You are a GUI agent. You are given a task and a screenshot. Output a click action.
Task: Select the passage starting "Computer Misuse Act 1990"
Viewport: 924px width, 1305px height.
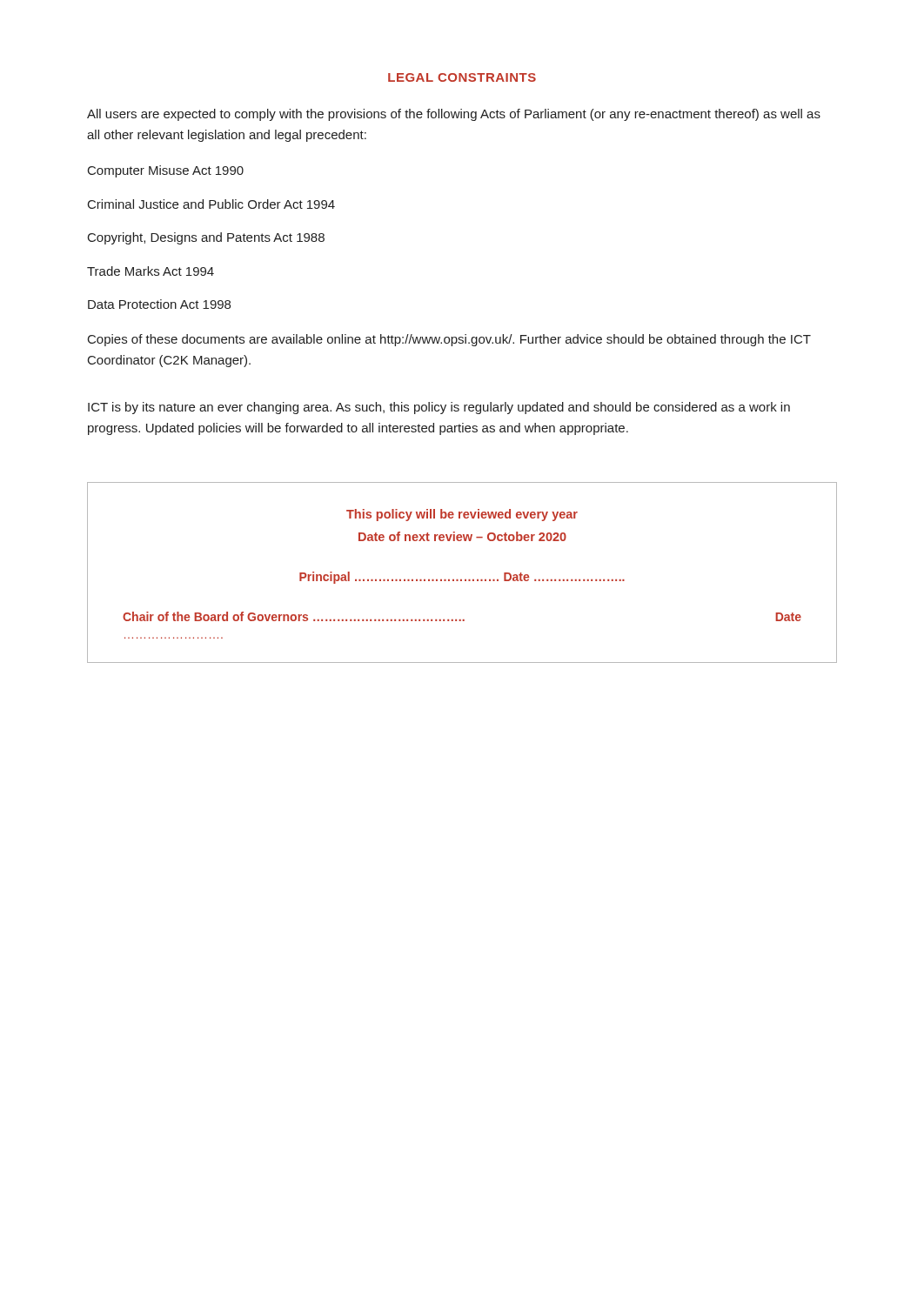point(165,170)
